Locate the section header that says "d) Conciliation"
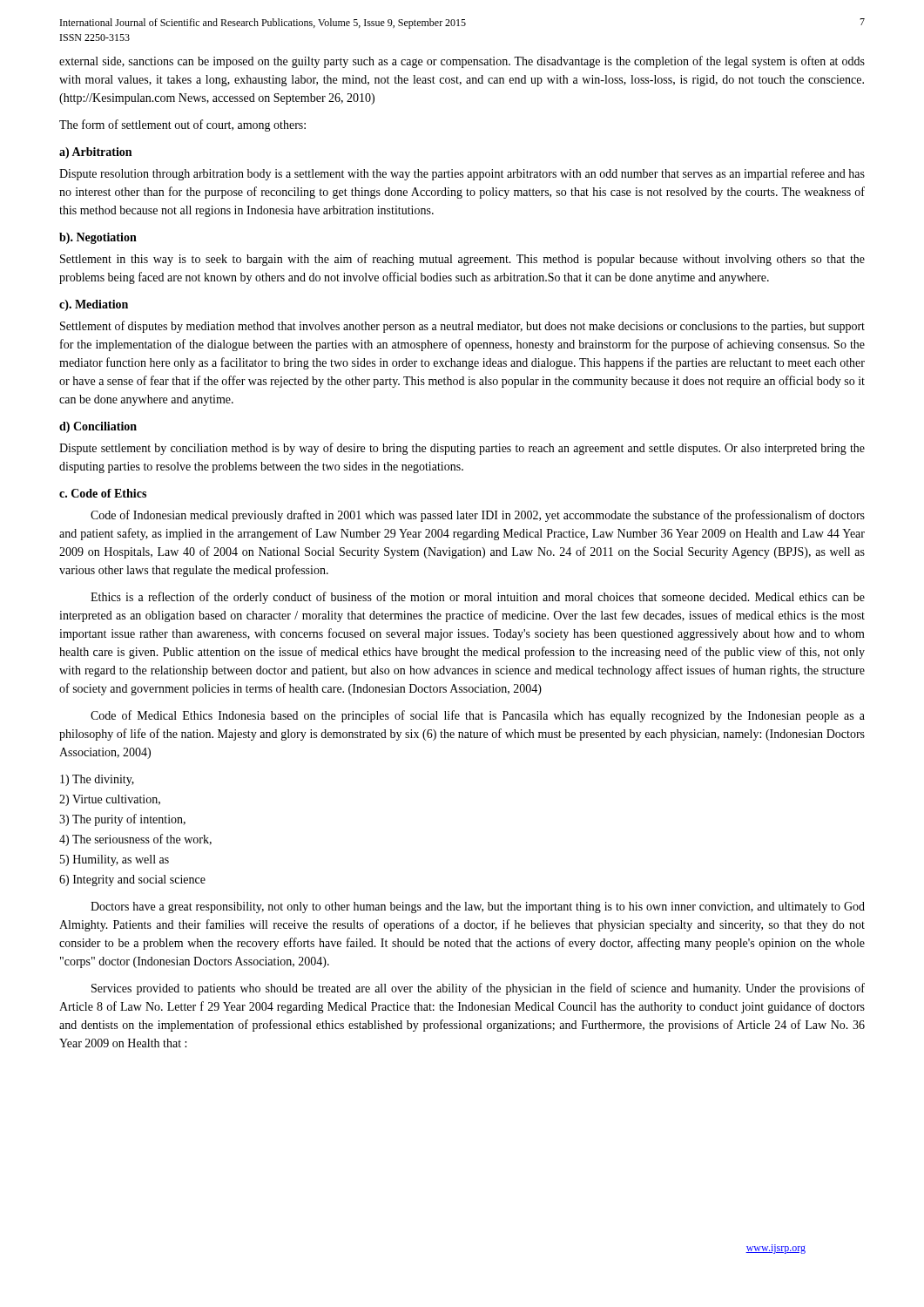Image resolution: width=924 pixels, height=1307 pixels. click(98, 427)
